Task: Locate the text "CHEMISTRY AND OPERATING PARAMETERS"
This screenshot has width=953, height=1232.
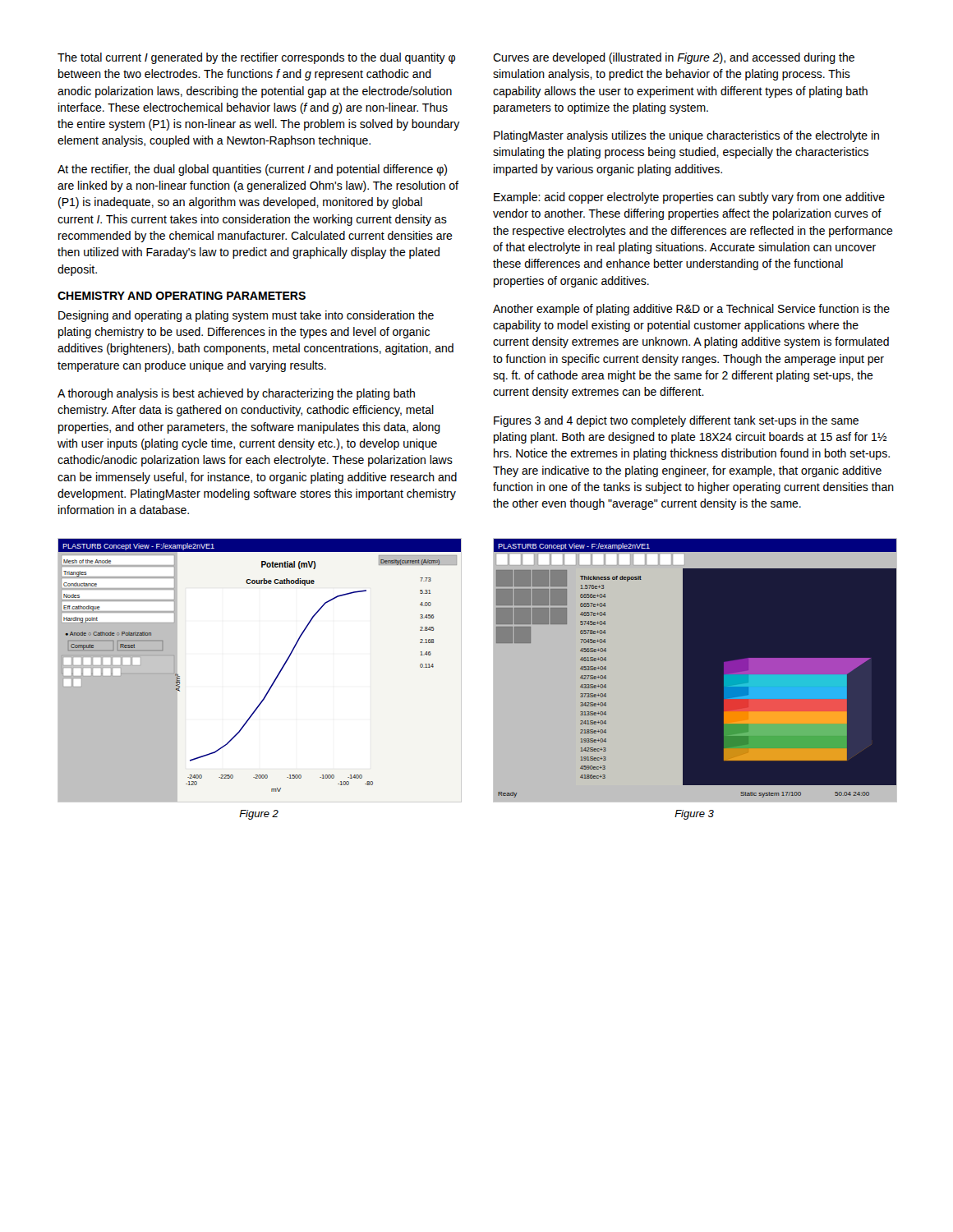Action: coord(182,296)
